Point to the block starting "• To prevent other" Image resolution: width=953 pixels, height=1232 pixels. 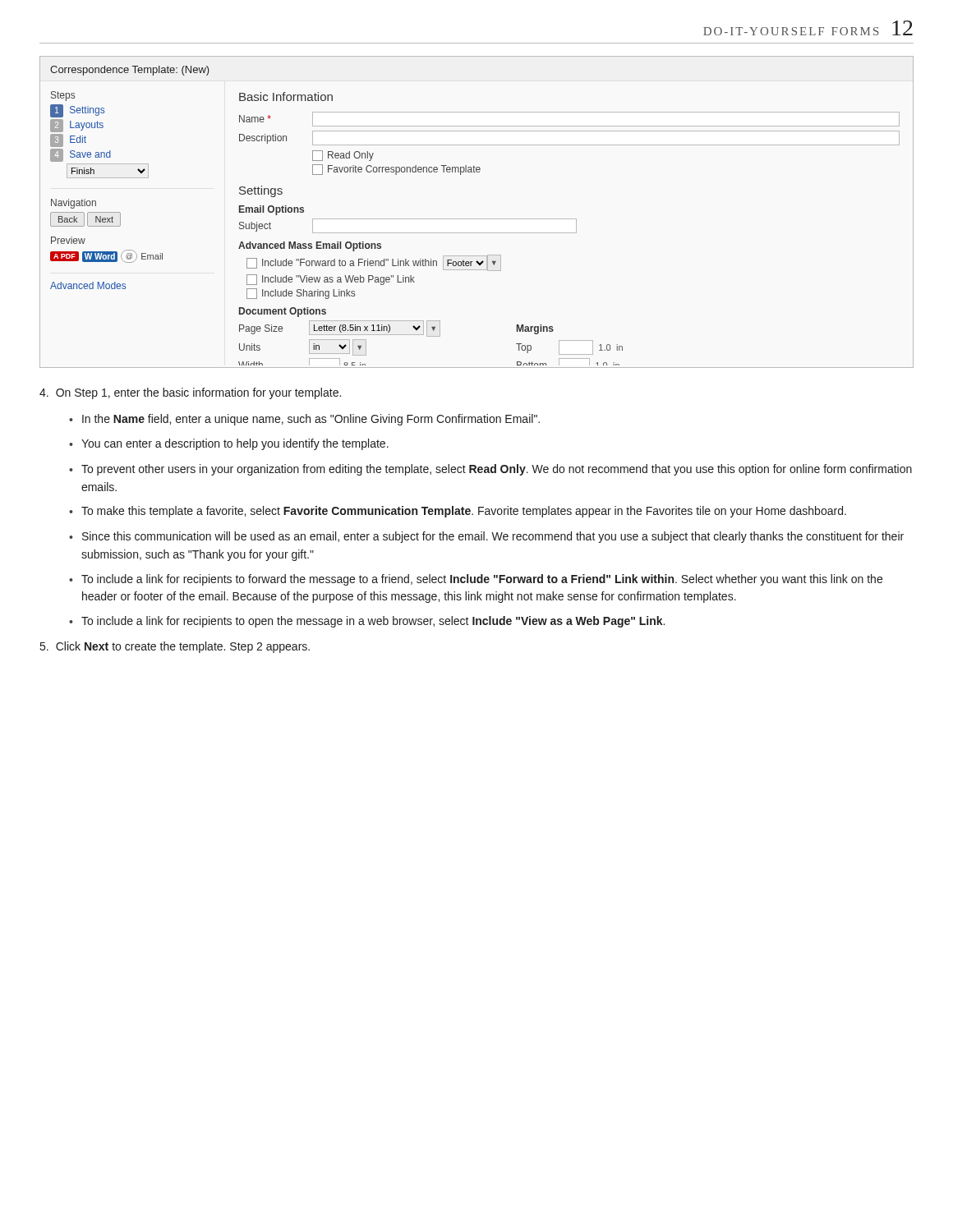(x=491, y=479)
